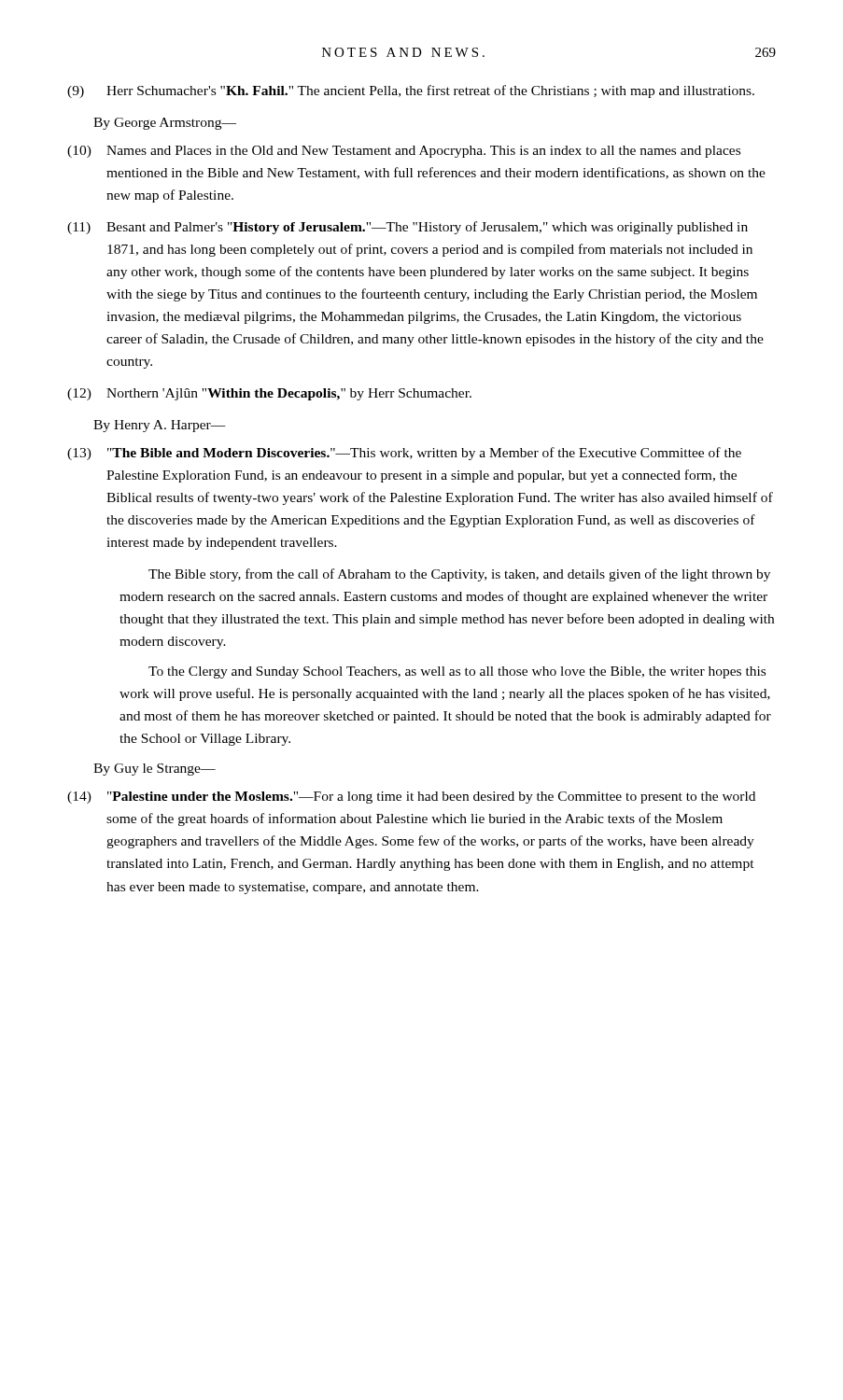Screen dimensions: 1400x843
Task: Select the list item that says "(10) Names and Places in the Old and"
Action: (x=422, y=173)
